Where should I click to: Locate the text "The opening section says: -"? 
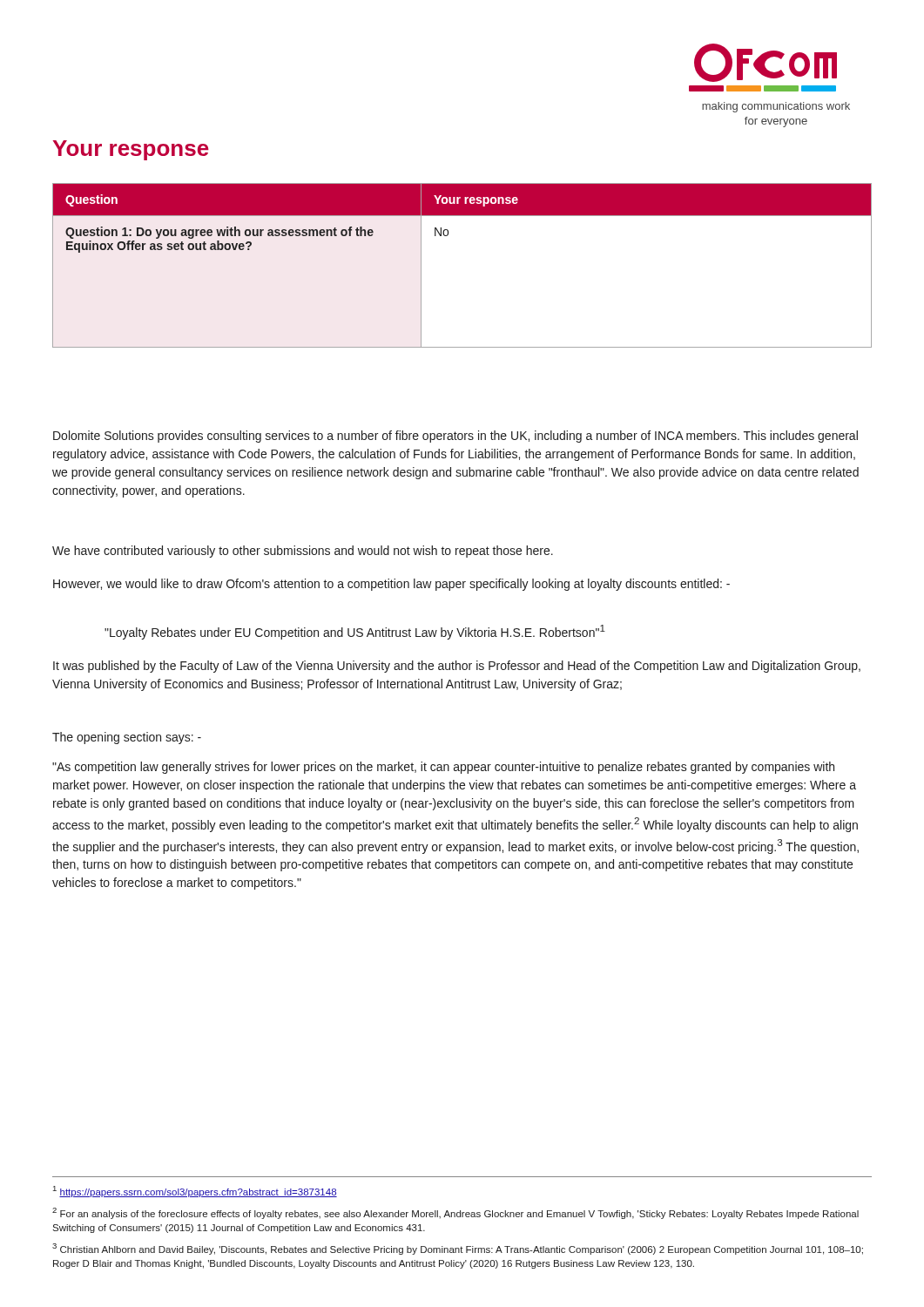[x=127, y=738]
